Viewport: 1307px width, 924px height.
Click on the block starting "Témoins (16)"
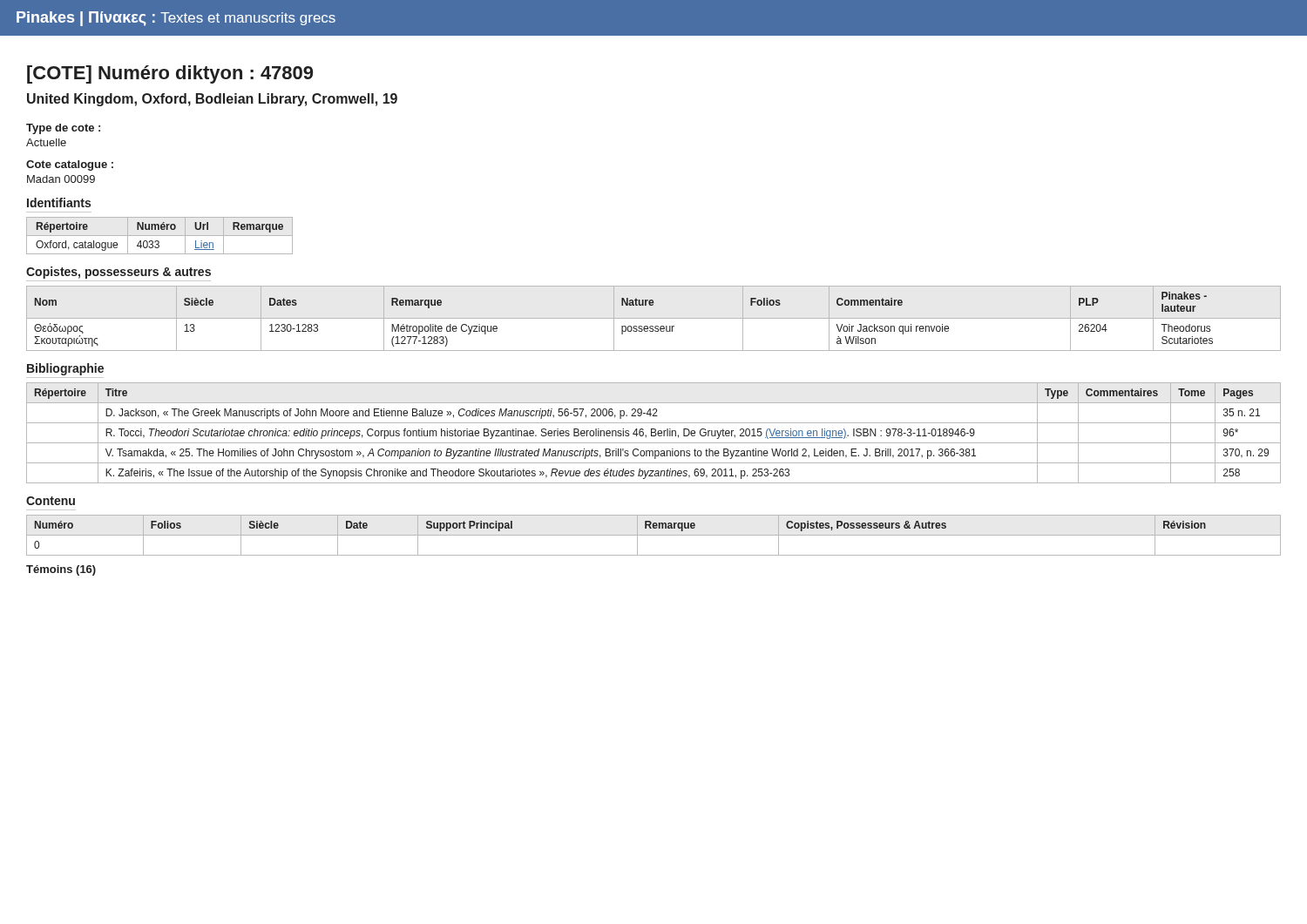pos(61,569)
